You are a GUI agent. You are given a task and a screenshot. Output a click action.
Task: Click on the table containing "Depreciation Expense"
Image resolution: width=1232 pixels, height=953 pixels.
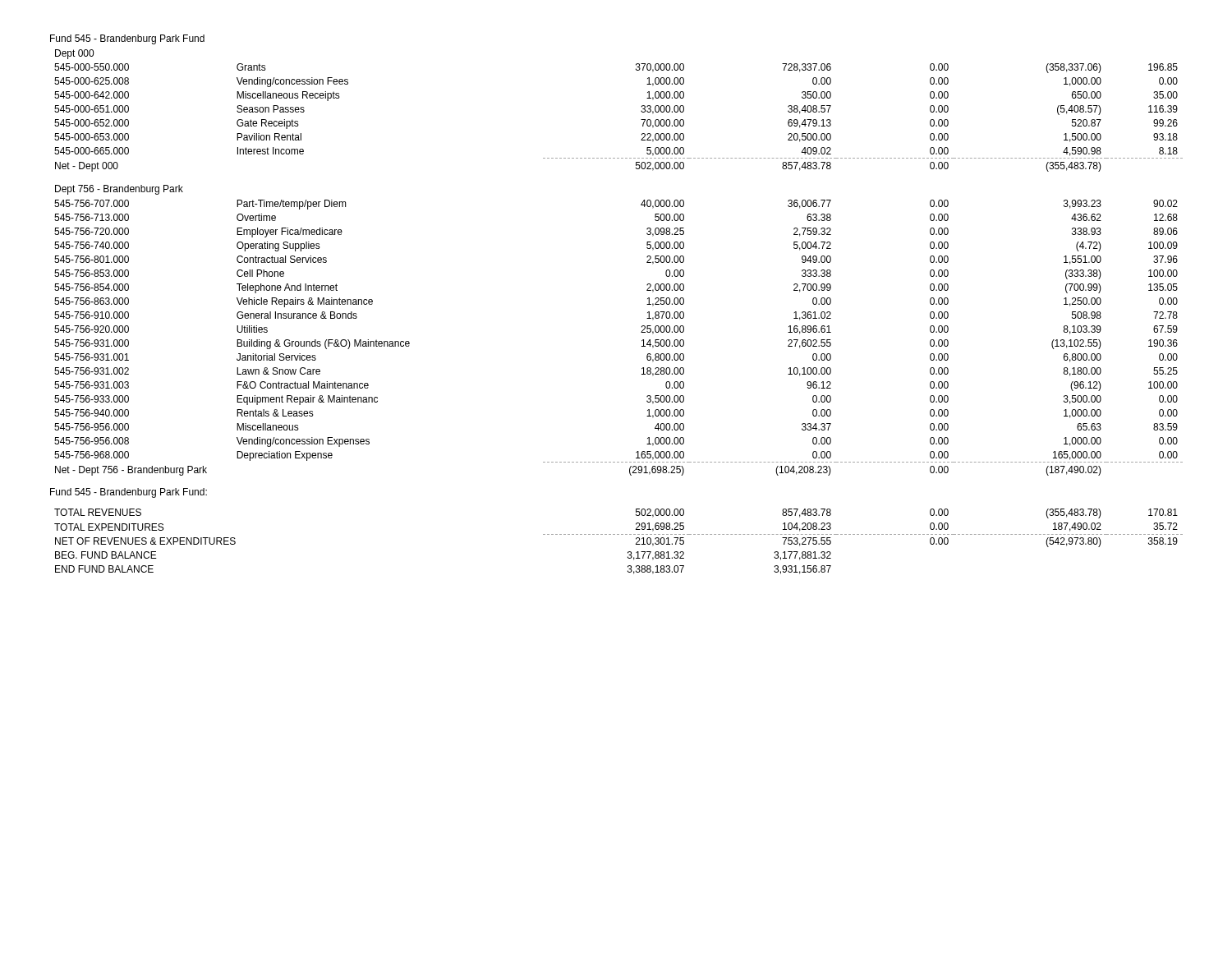(x=616, y=261)
